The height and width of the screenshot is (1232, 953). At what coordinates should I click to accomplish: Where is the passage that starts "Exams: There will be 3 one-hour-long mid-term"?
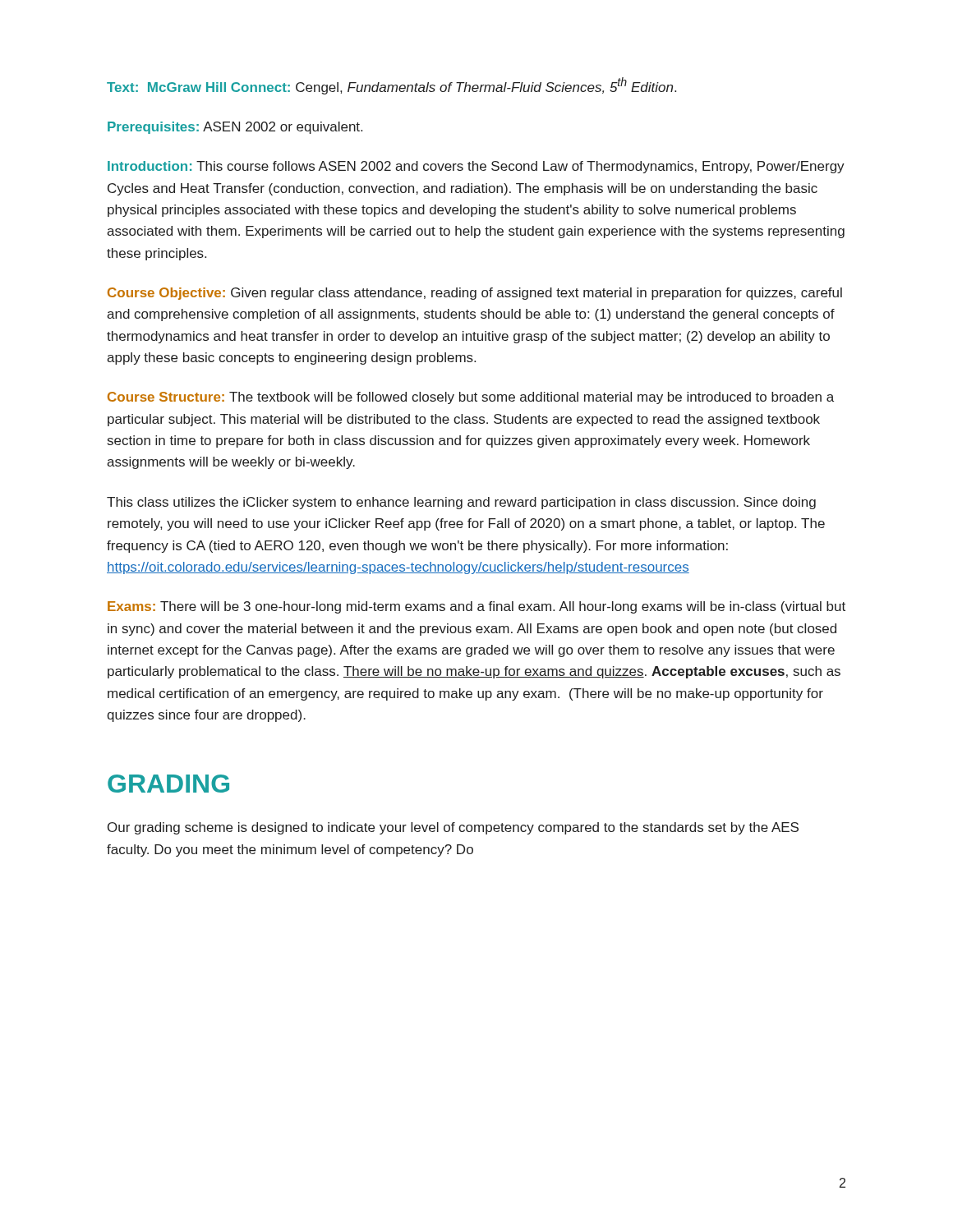476,661
